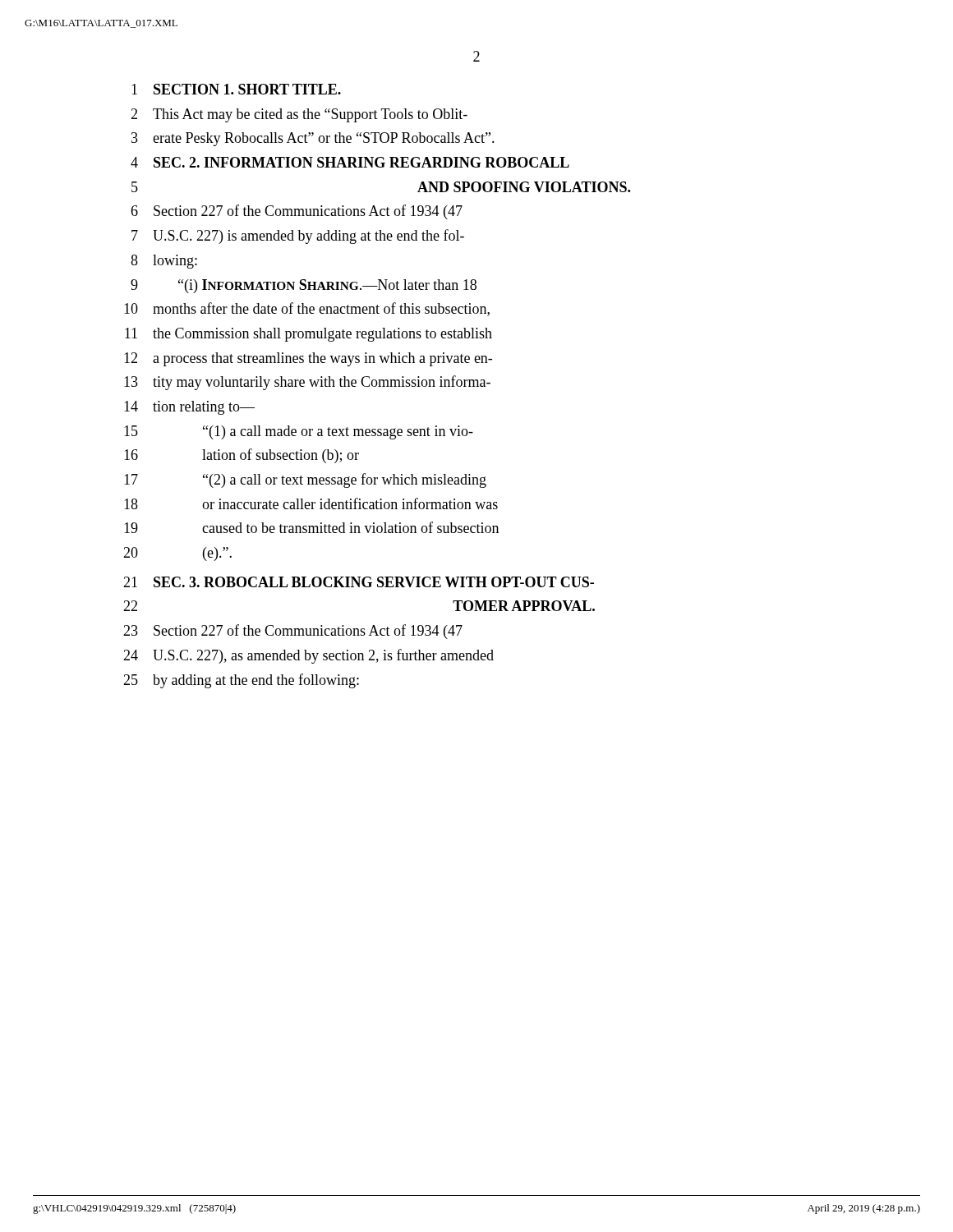This screenshot has width=953, height=1232.
Task: Select the text starting "4 SEC. 2. INFORMATION SHARING"
Action: tap(497, 163)
